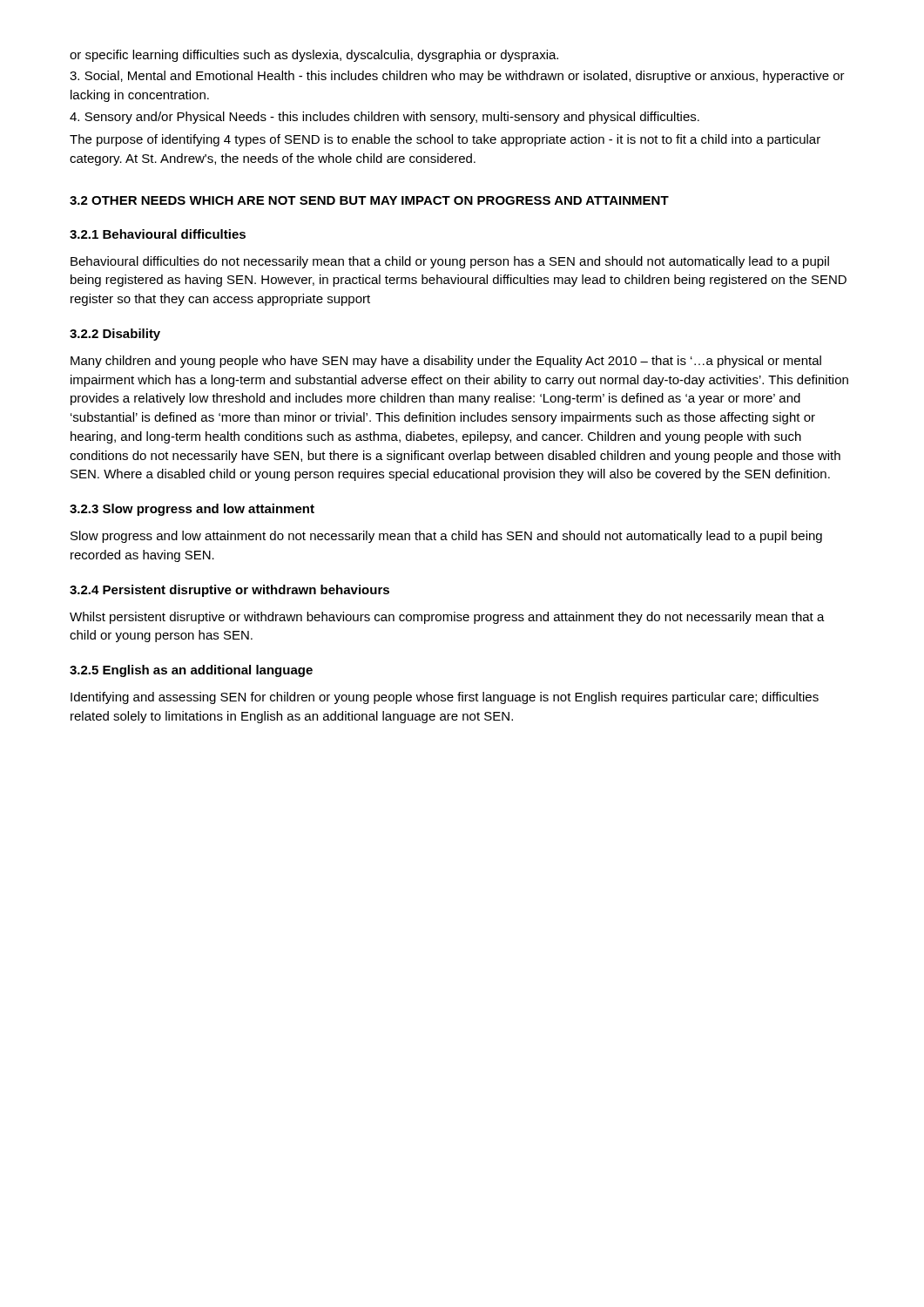Select the region starting "Slow progress and low attainment do"
Image resolution: width=924 pixels, height=1307 pixels.
446,545
